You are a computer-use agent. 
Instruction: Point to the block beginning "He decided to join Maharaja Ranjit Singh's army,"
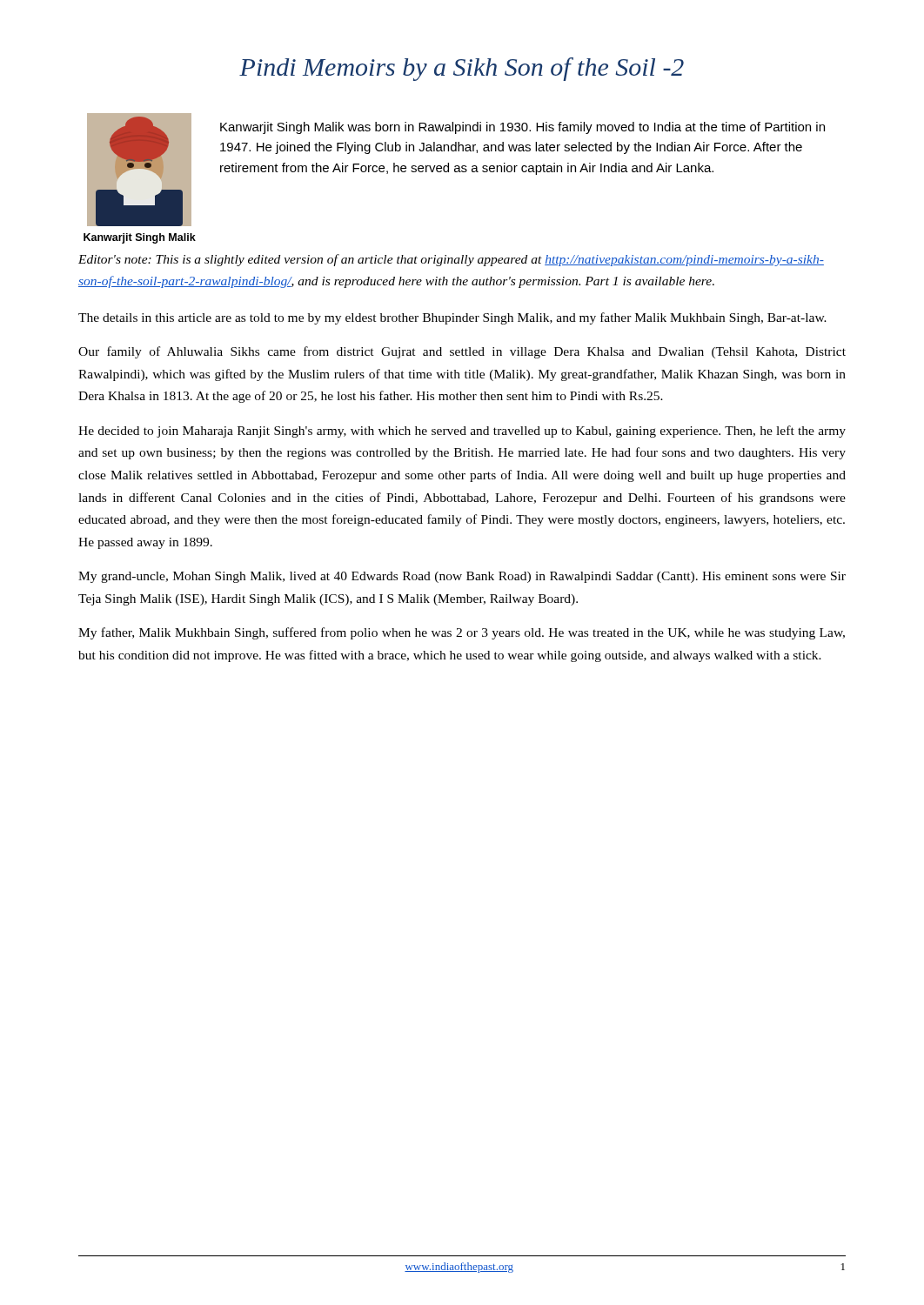pos(462,486)
